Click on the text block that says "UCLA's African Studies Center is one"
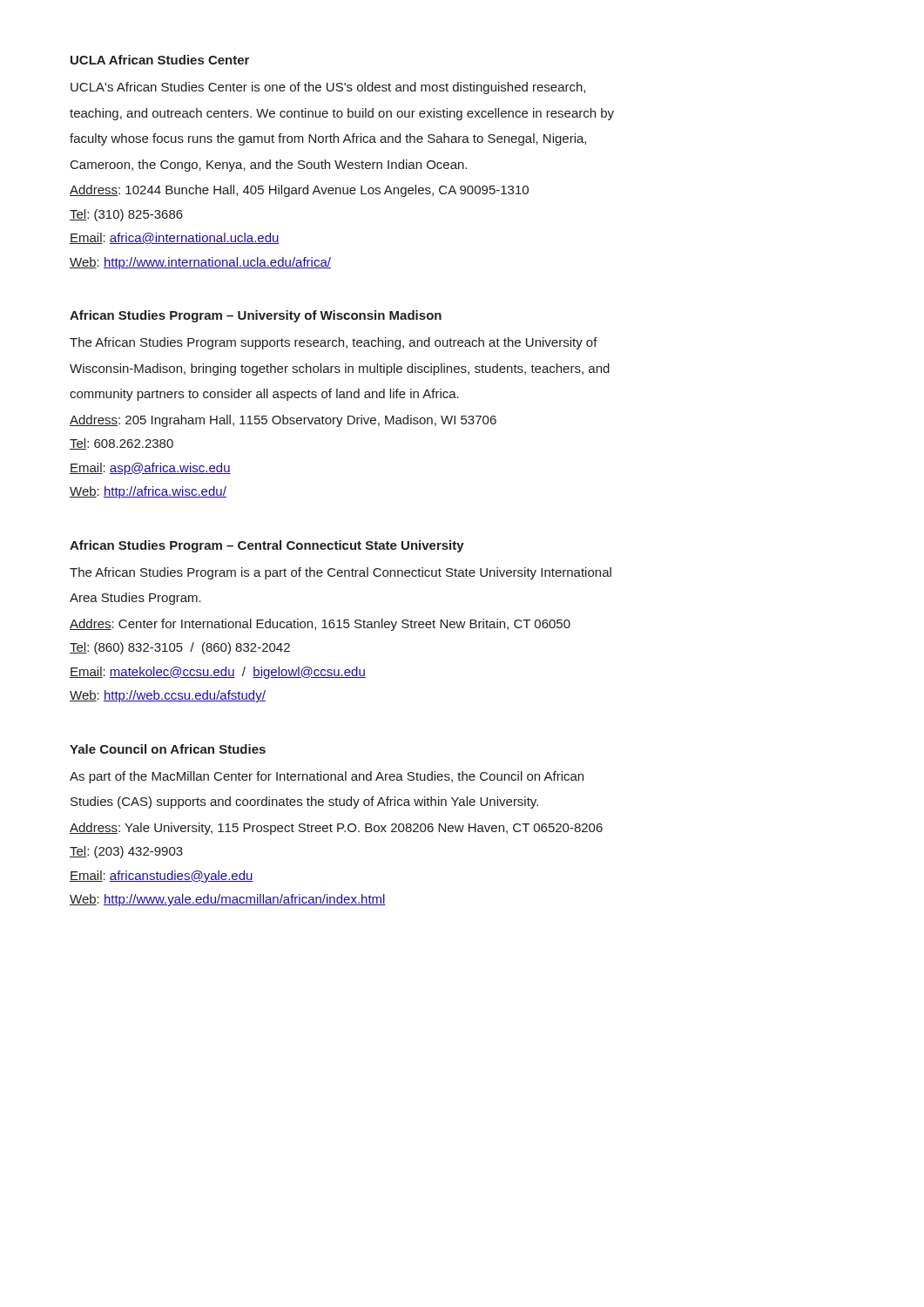Image resolution: width=924 pixels, height=1307 pixels. click(462, 125)
